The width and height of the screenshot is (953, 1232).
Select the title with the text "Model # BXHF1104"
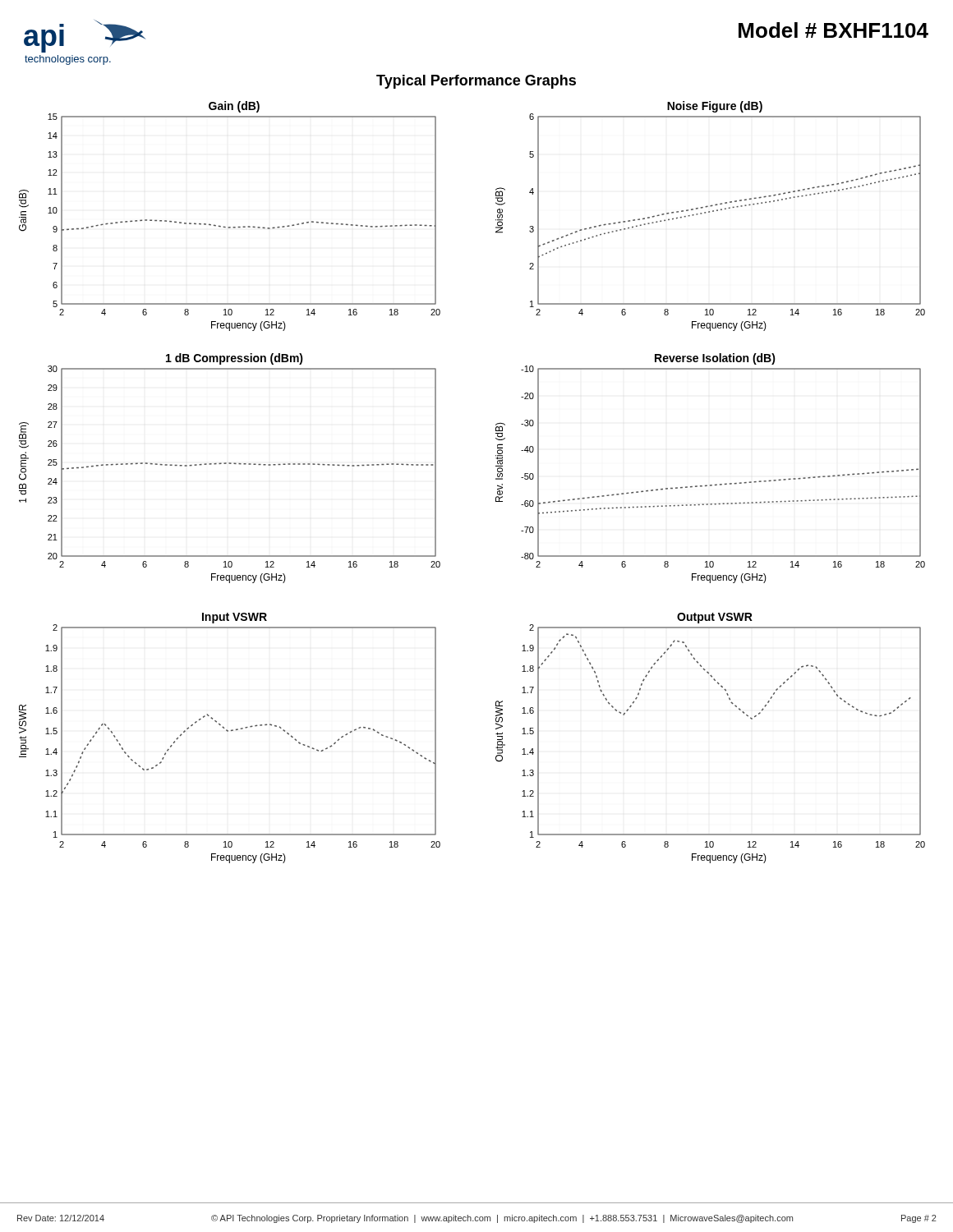(833, 30)
